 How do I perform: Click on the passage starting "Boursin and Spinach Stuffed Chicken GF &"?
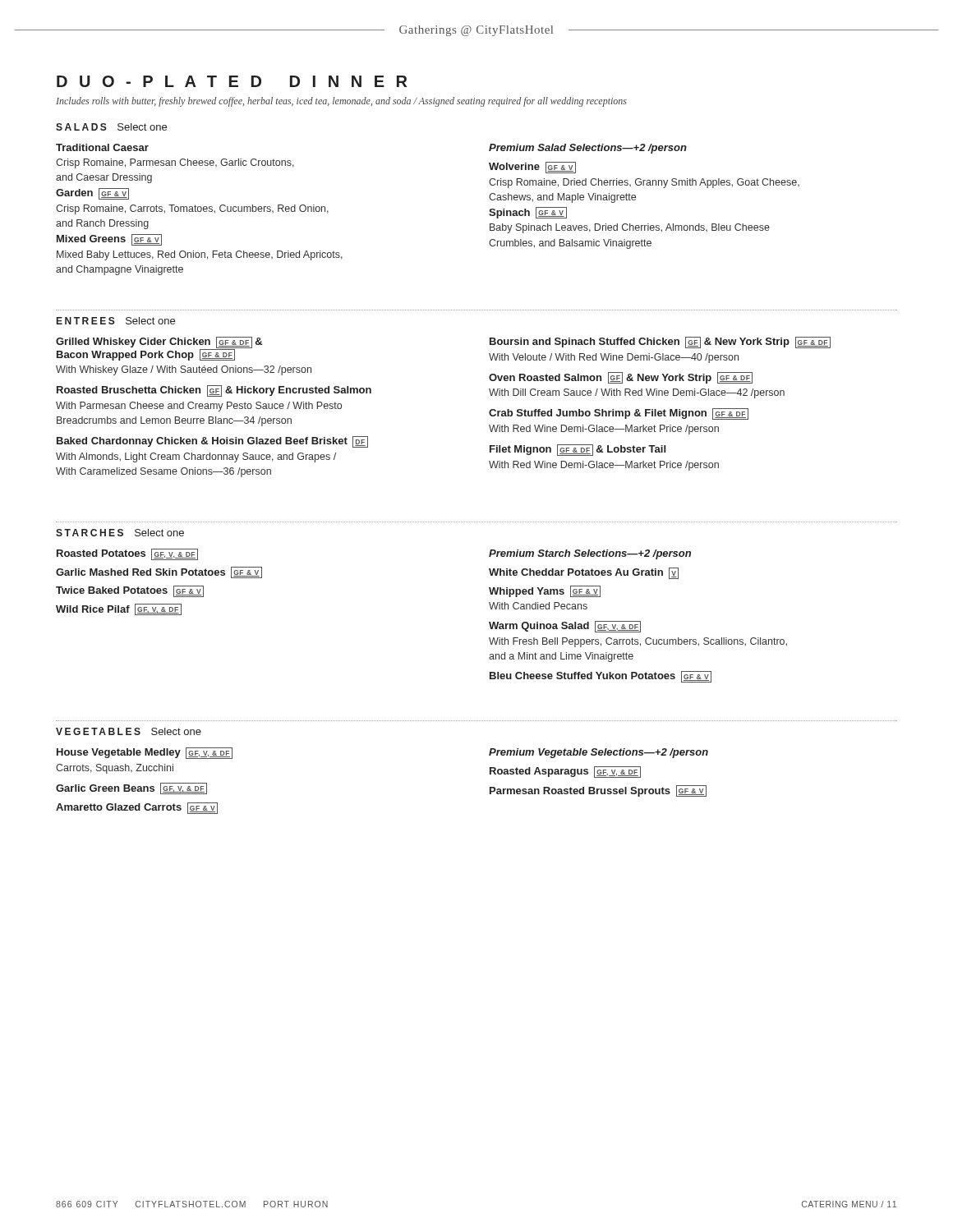coord(693,350)
